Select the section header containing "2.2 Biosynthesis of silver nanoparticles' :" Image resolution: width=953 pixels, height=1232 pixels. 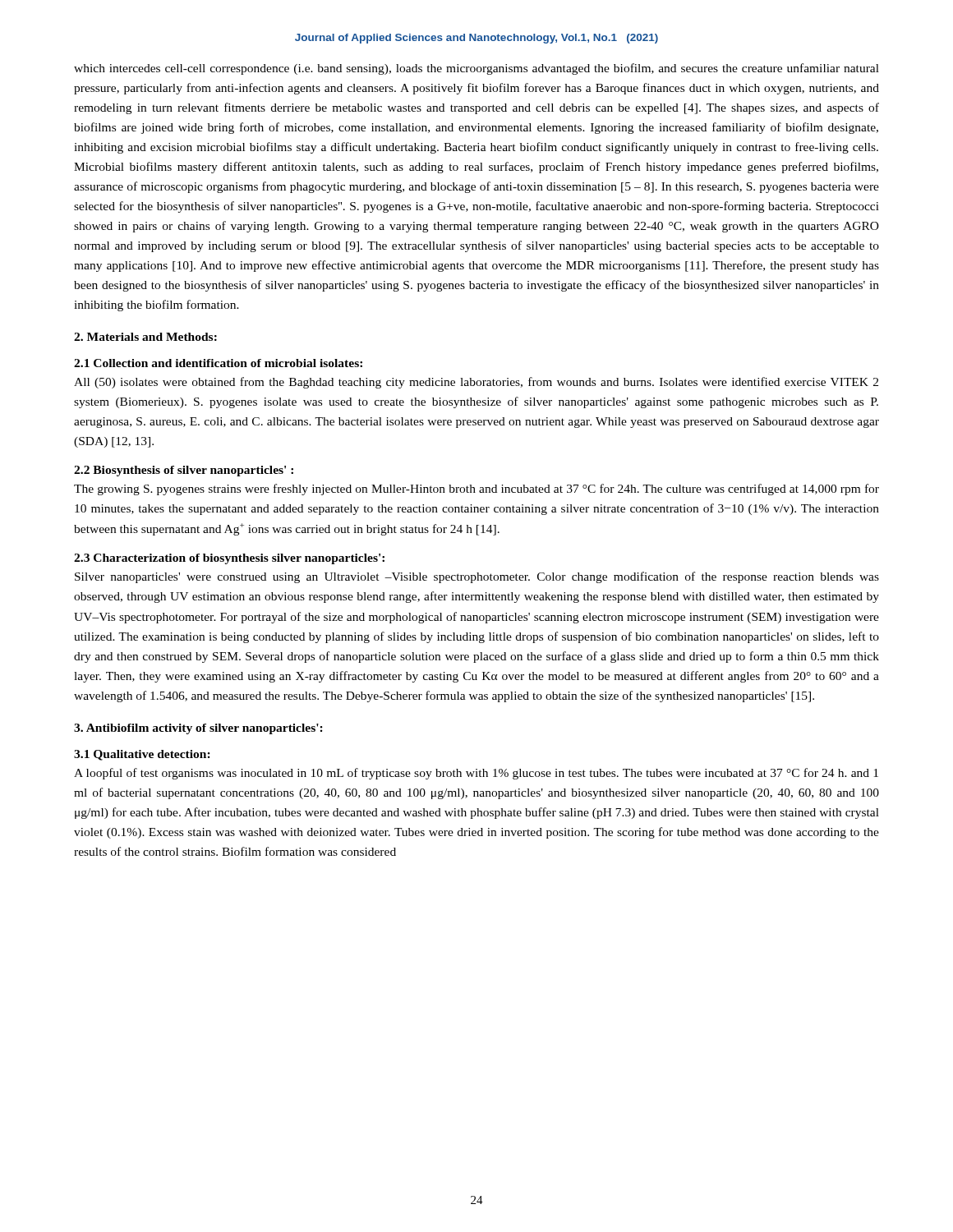pos(184,470)
